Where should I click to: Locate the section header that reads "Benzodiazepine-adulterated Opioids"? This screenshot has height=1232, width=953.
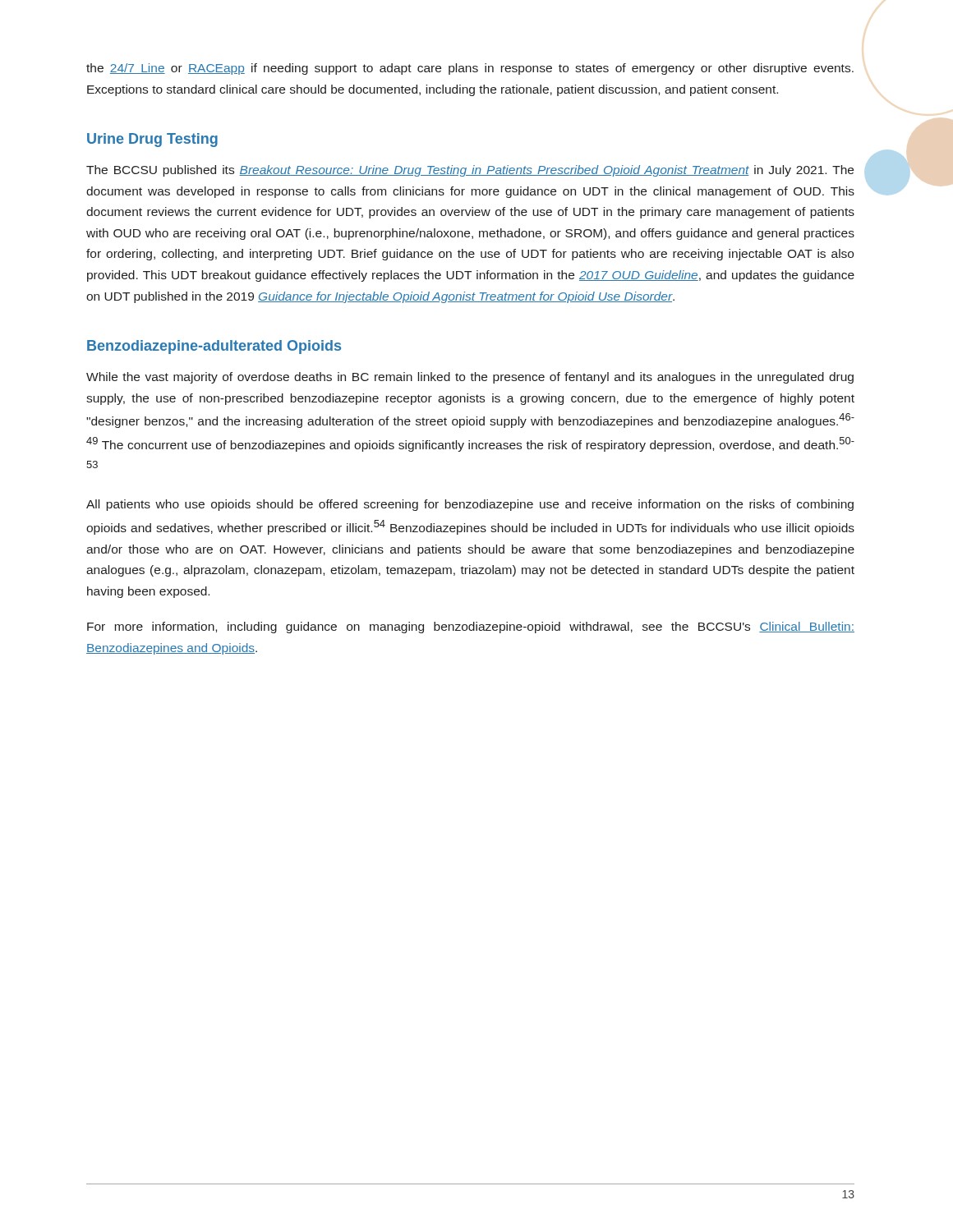tap(214, 346)
